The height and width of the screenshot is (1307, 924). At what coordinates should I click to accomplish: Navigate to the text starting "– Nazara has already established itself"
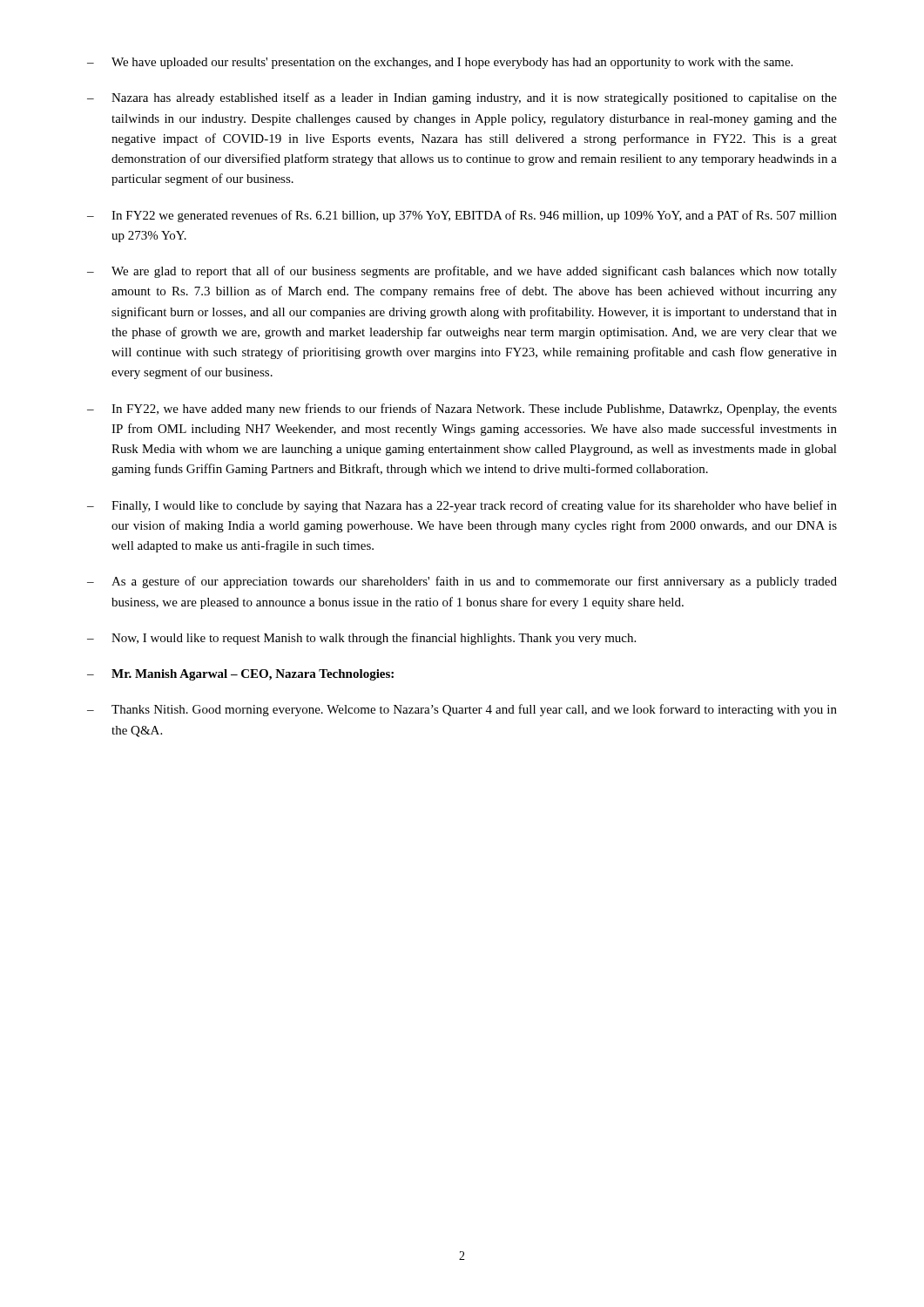[462, 139]
